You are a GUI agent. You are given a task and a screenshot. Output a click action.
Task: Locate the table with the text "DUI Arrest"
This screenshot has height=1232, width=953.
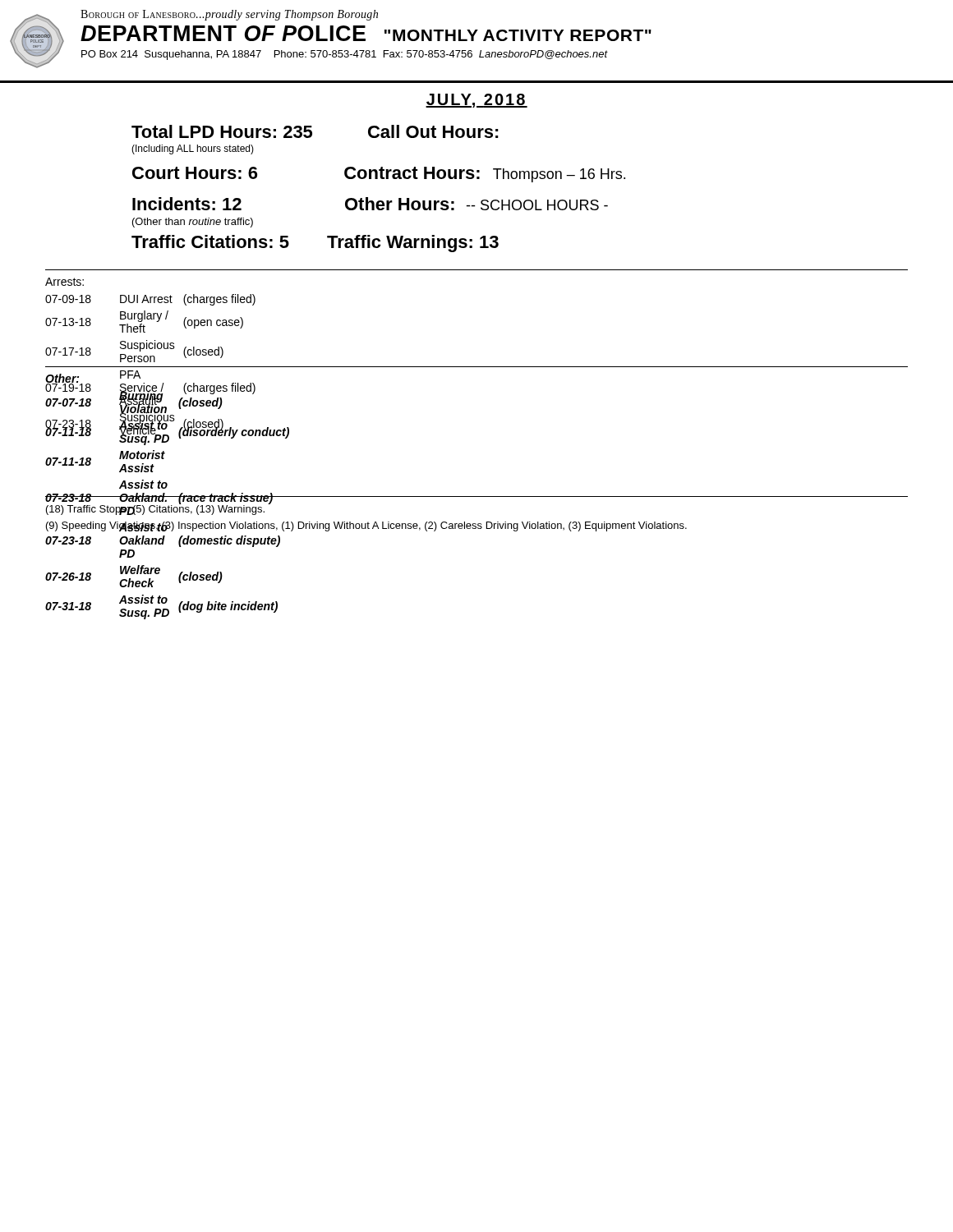[x=476, y=356]
